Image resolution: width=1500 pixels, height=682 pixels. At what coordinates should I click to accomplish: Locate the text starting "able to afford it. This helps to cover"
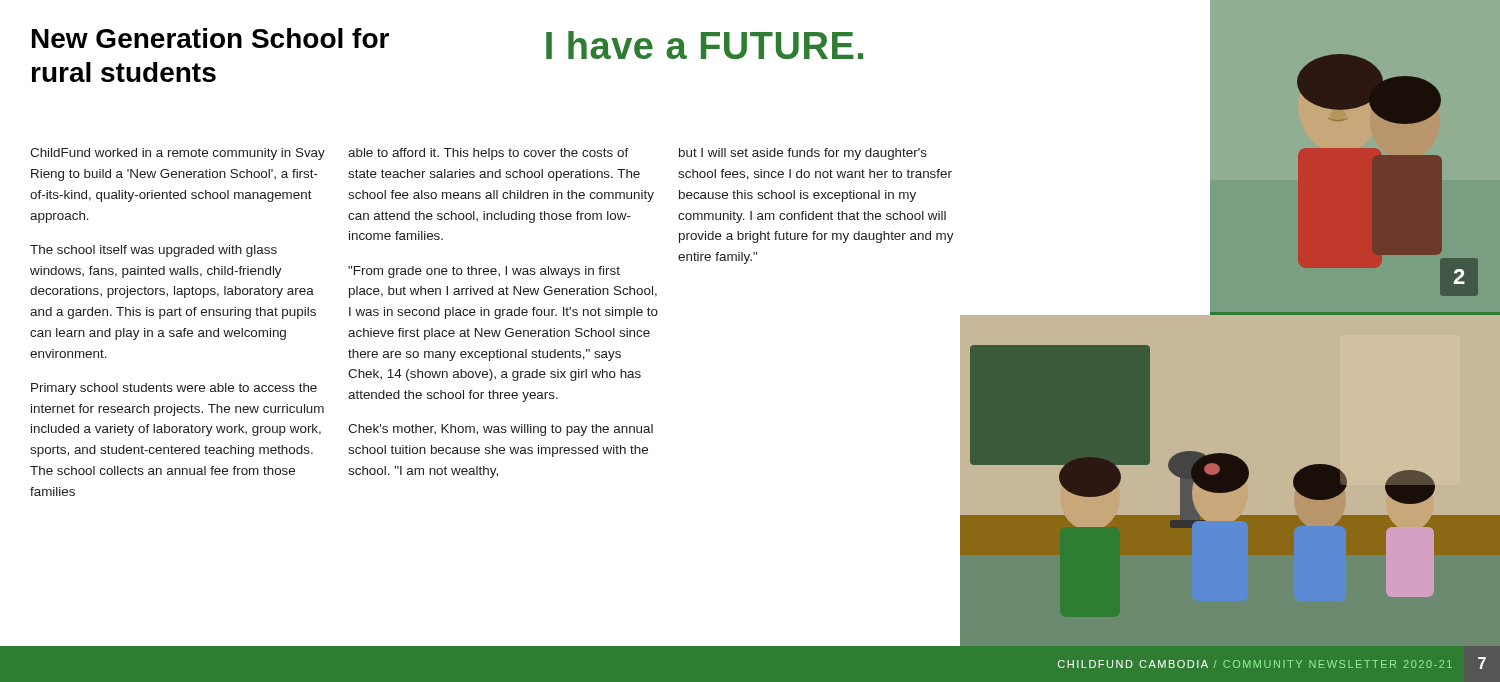[503, 313]
